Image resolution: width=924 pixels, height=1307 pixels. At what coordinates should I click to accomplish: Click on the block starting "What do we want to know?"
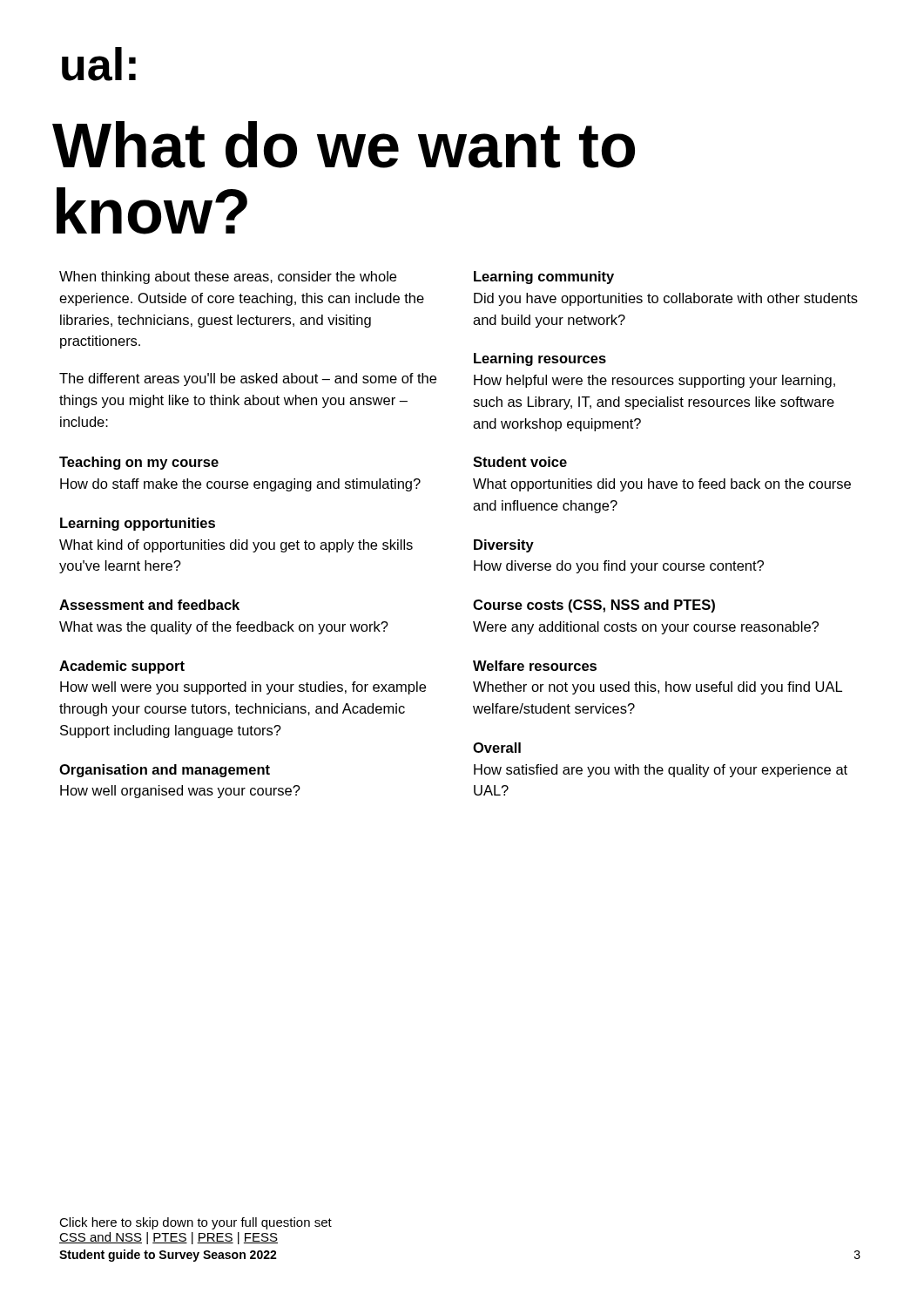click(345, 179)
